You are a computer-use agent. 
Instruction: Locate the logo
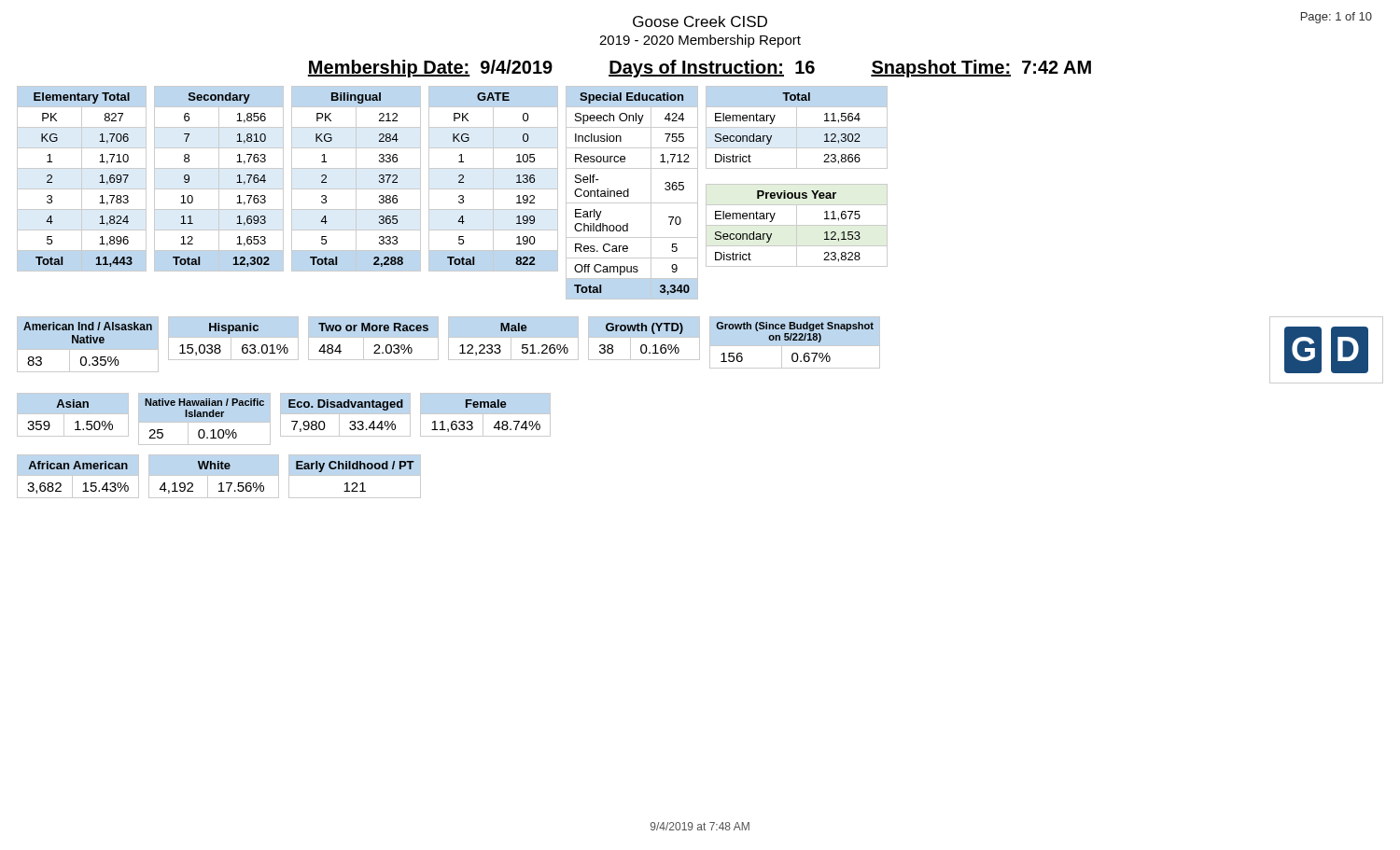point(1326,350)
